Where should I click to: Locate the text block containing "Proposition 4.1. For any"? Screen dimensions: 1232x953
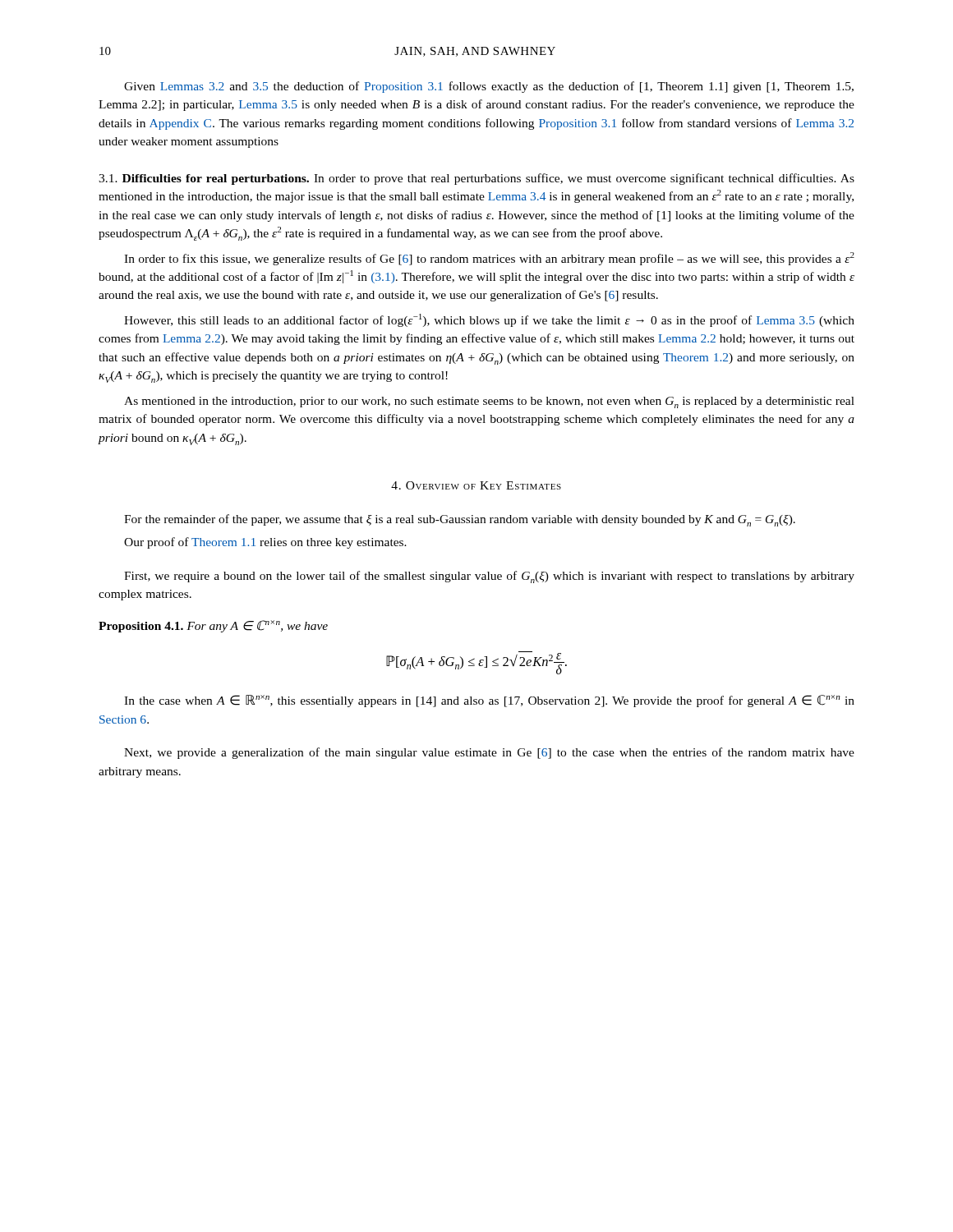pos(213,626)
